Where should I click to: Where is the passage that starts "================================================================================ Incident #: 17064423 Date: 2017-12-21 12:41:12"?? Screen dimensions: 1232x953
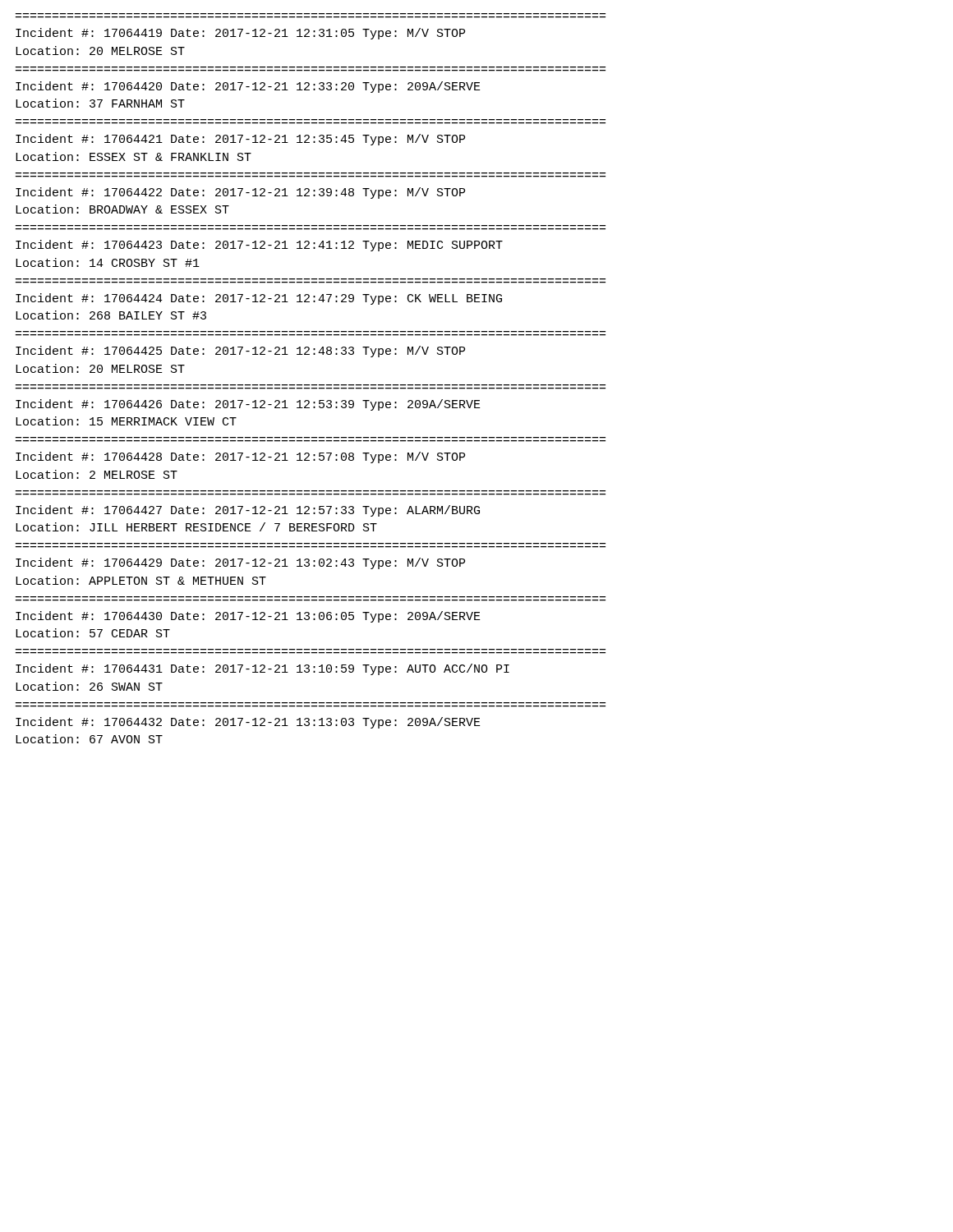click(476, 247)
